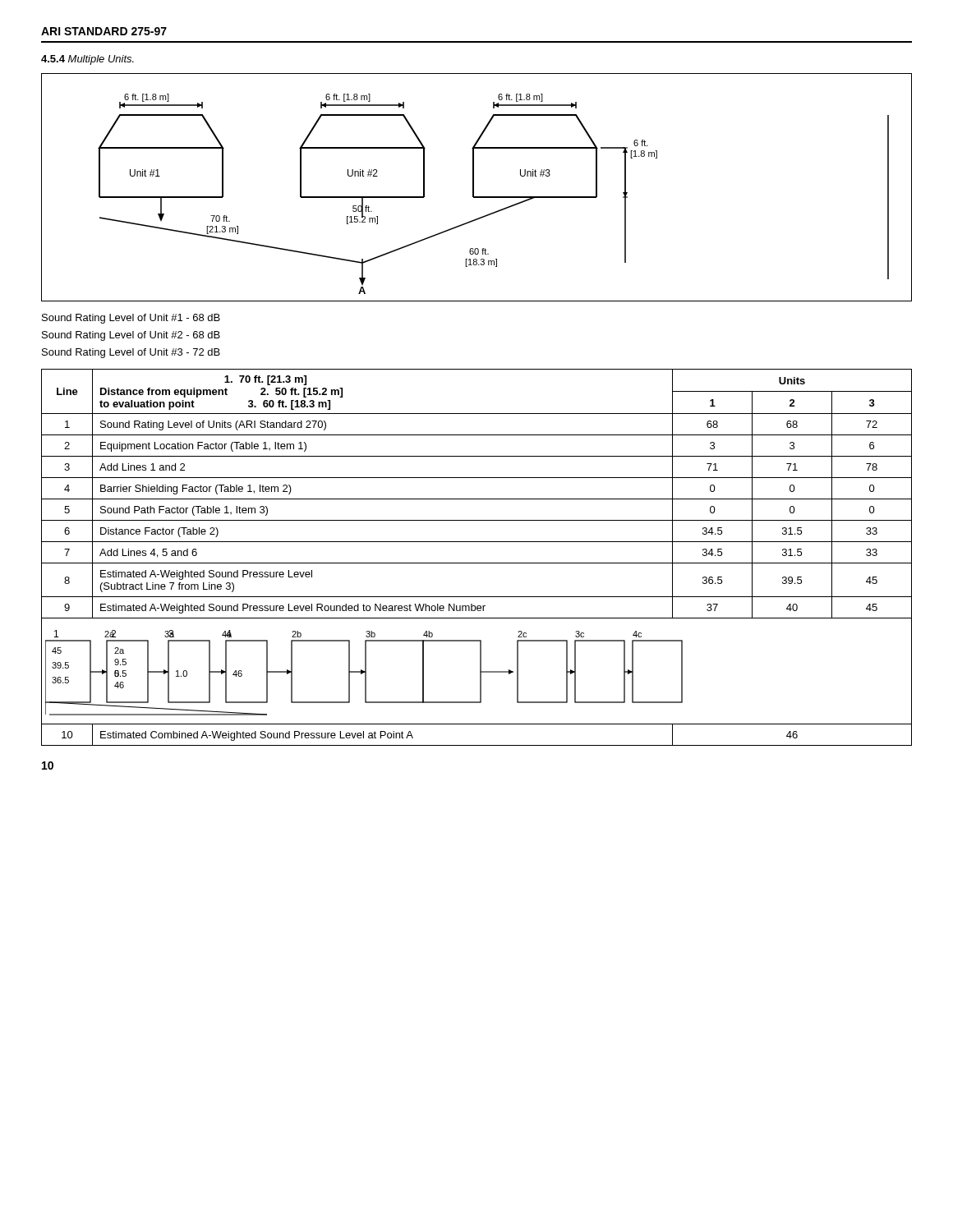Viewport: 953px width, 1232px height.
Task: Select the table that reads "Barrier Shielding Factor (Table"
Action: 476,558
